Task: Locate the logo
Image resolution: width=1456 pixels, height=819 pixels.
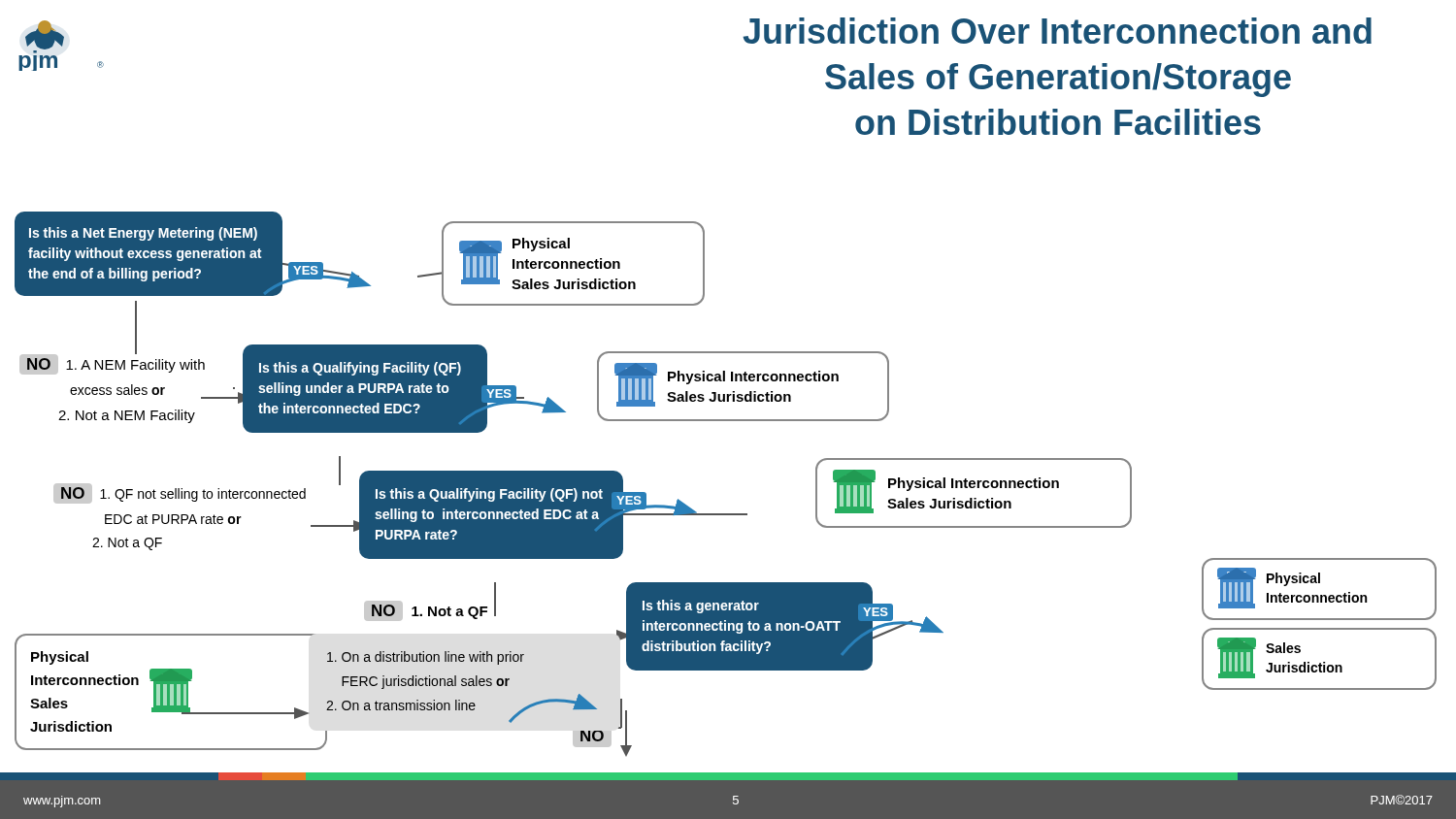Action: pos(71,44)
